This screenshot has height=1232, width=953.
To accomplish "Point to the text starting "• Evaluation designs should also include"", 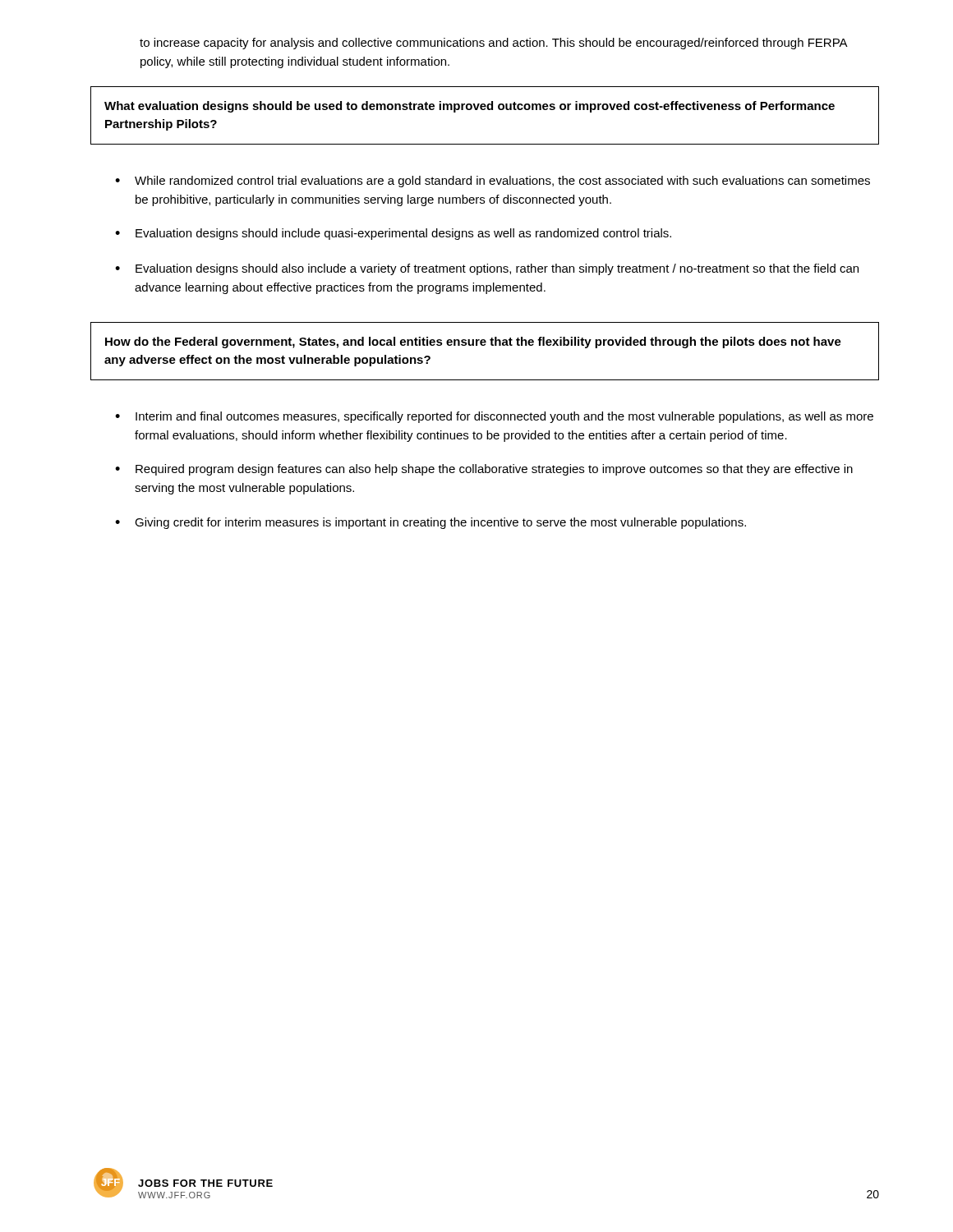I will tap(497, 278).
